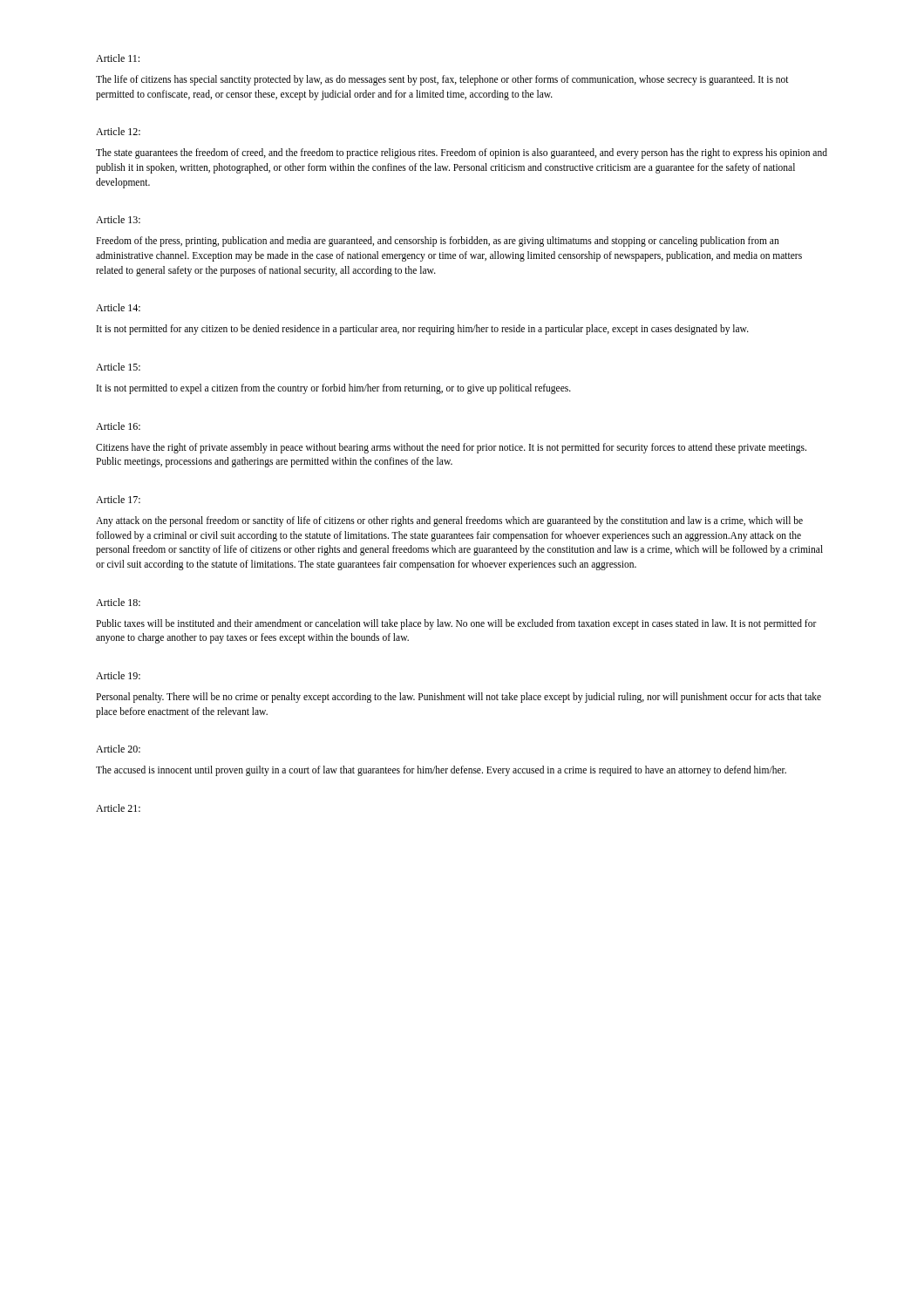Screen dimensions: 1308x924
Task: Click on the block starting "The state guarantees the freedom of creed, and"
Action: click(462, 167)
